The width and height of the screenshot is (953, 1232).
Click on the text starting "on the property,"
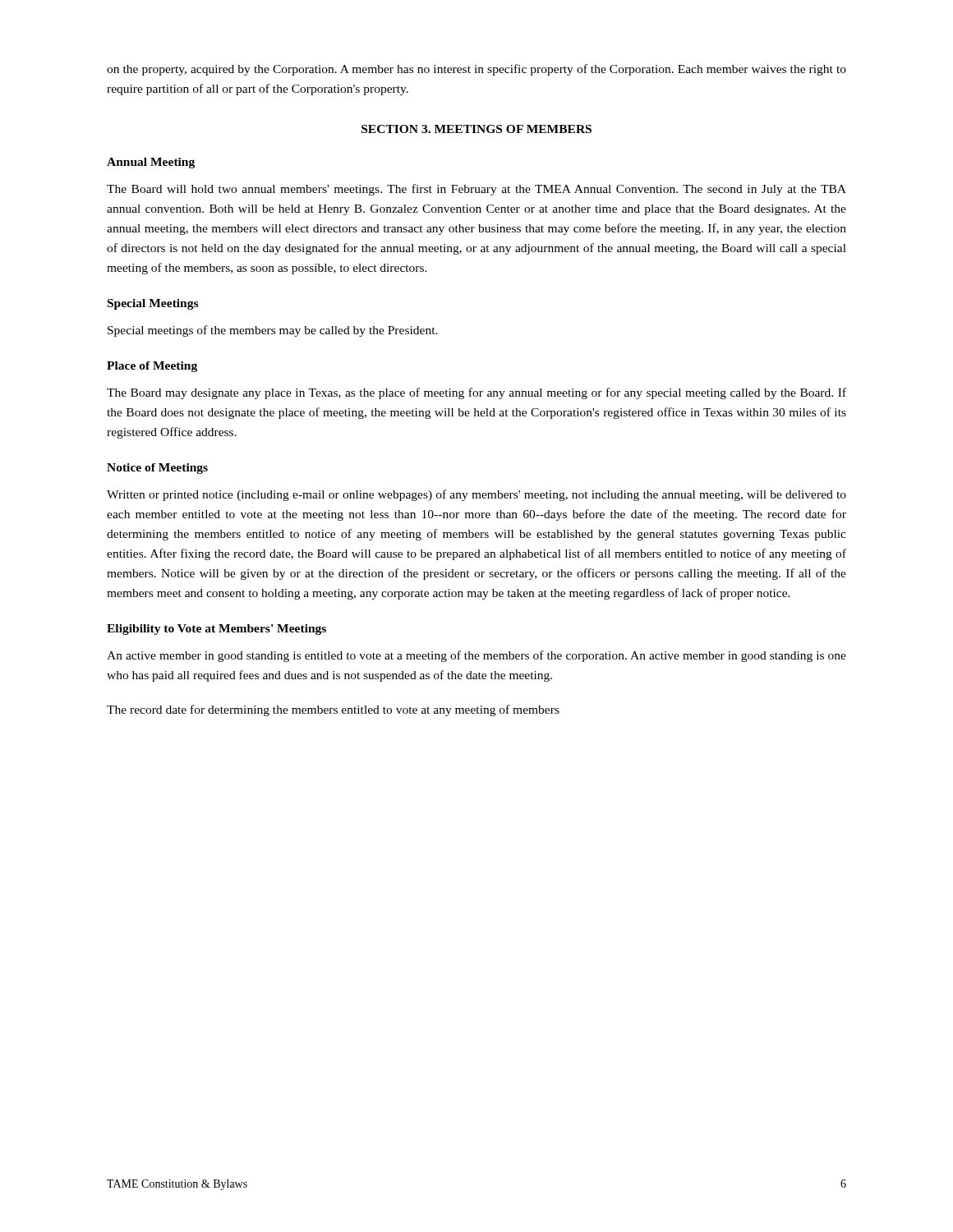point(476,78)
